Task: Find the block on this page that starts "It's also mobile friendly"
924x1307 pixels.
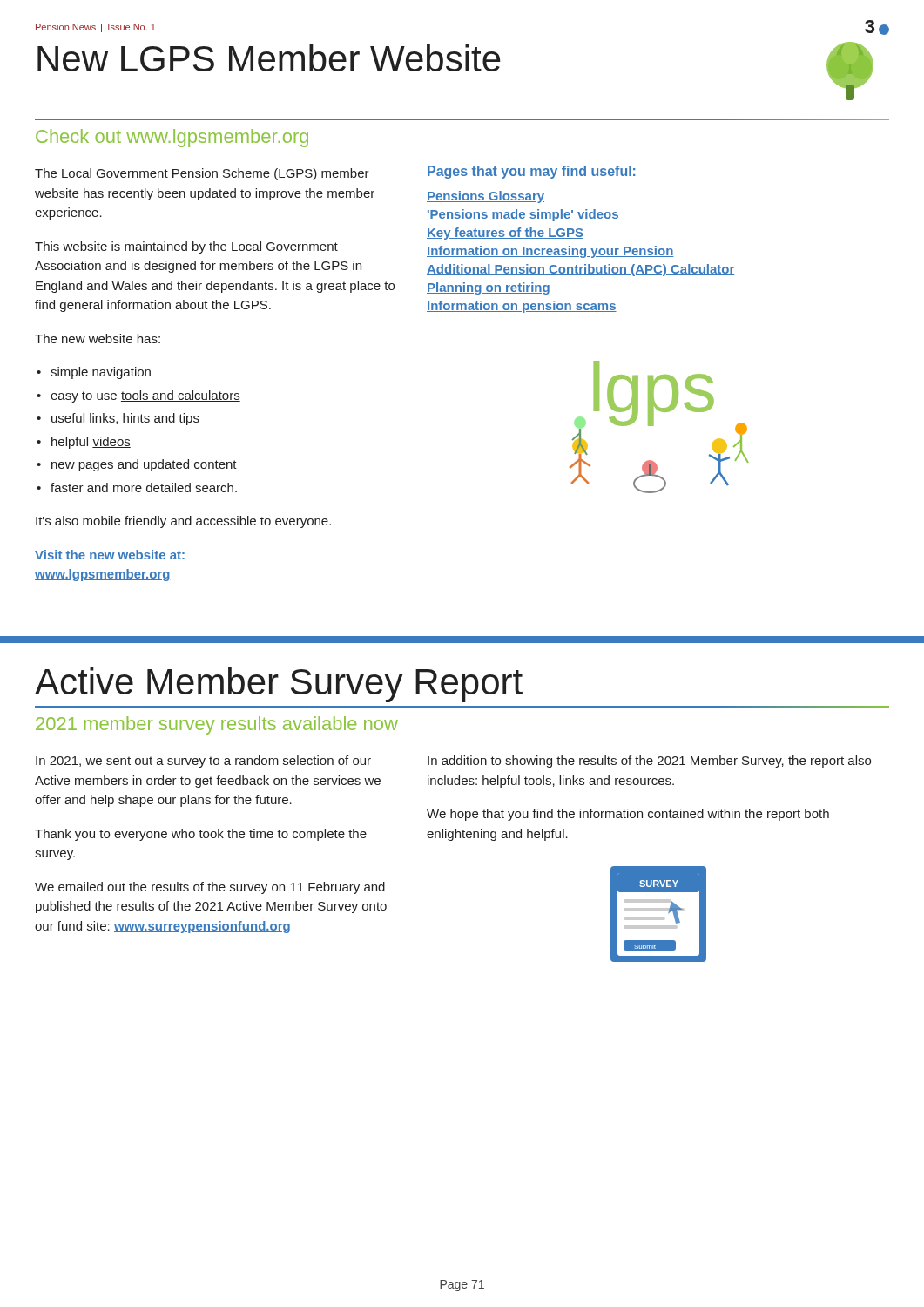Action: click(218, 521)
